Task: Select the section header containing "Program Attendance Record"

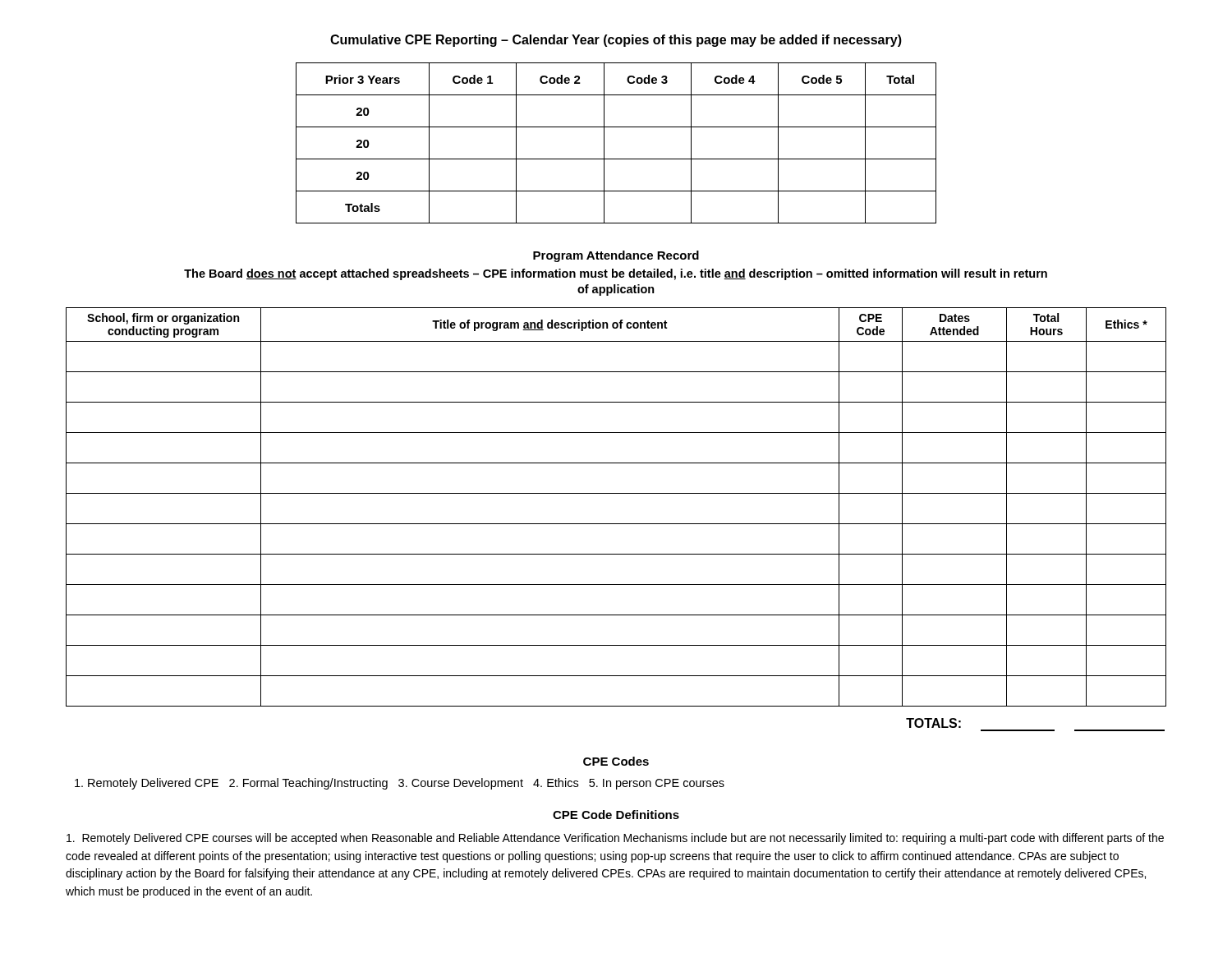Action: pyautogui.click(x=616, y=255)
